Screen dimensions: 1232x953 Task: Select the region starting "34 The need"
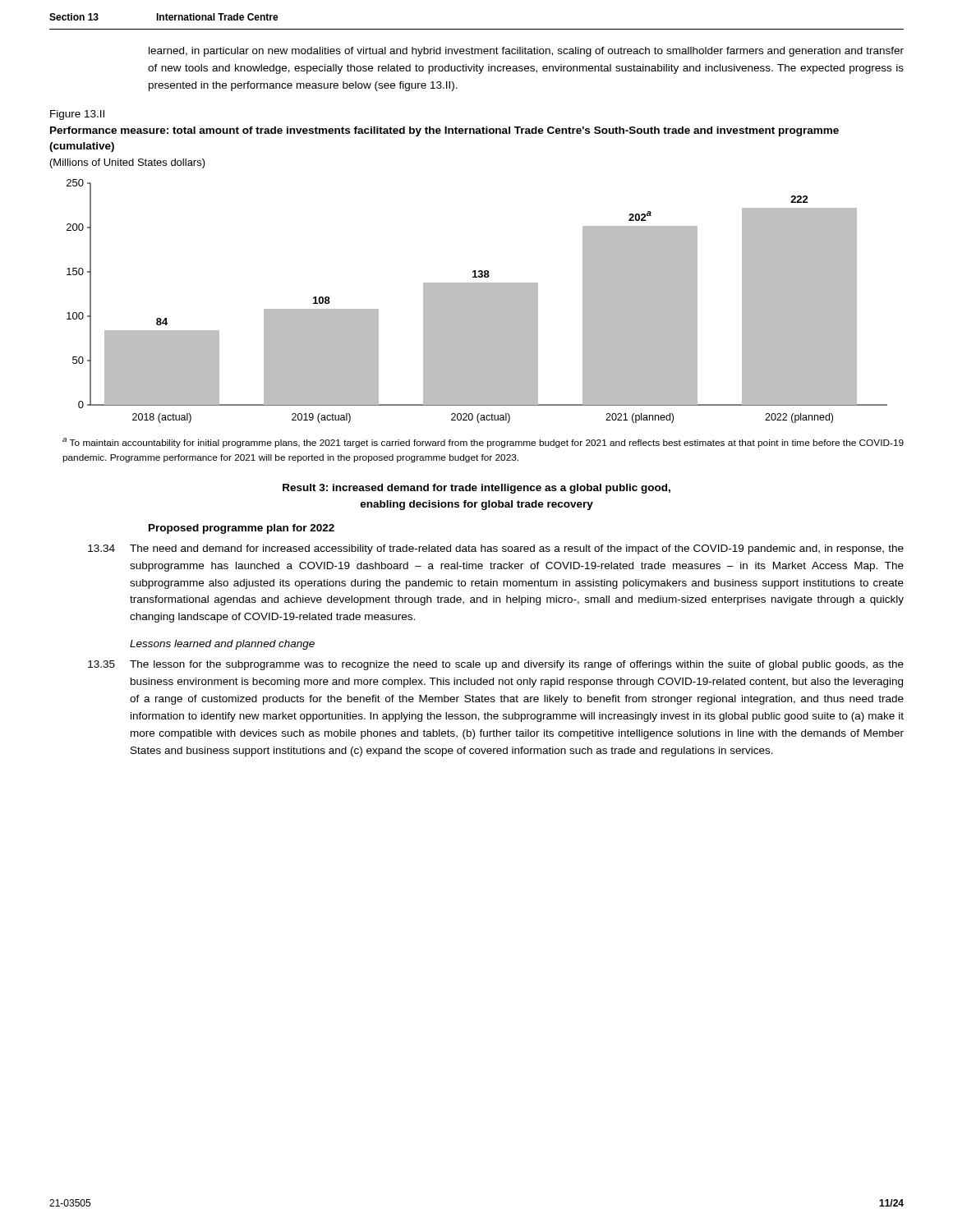[x=476, y=583]
